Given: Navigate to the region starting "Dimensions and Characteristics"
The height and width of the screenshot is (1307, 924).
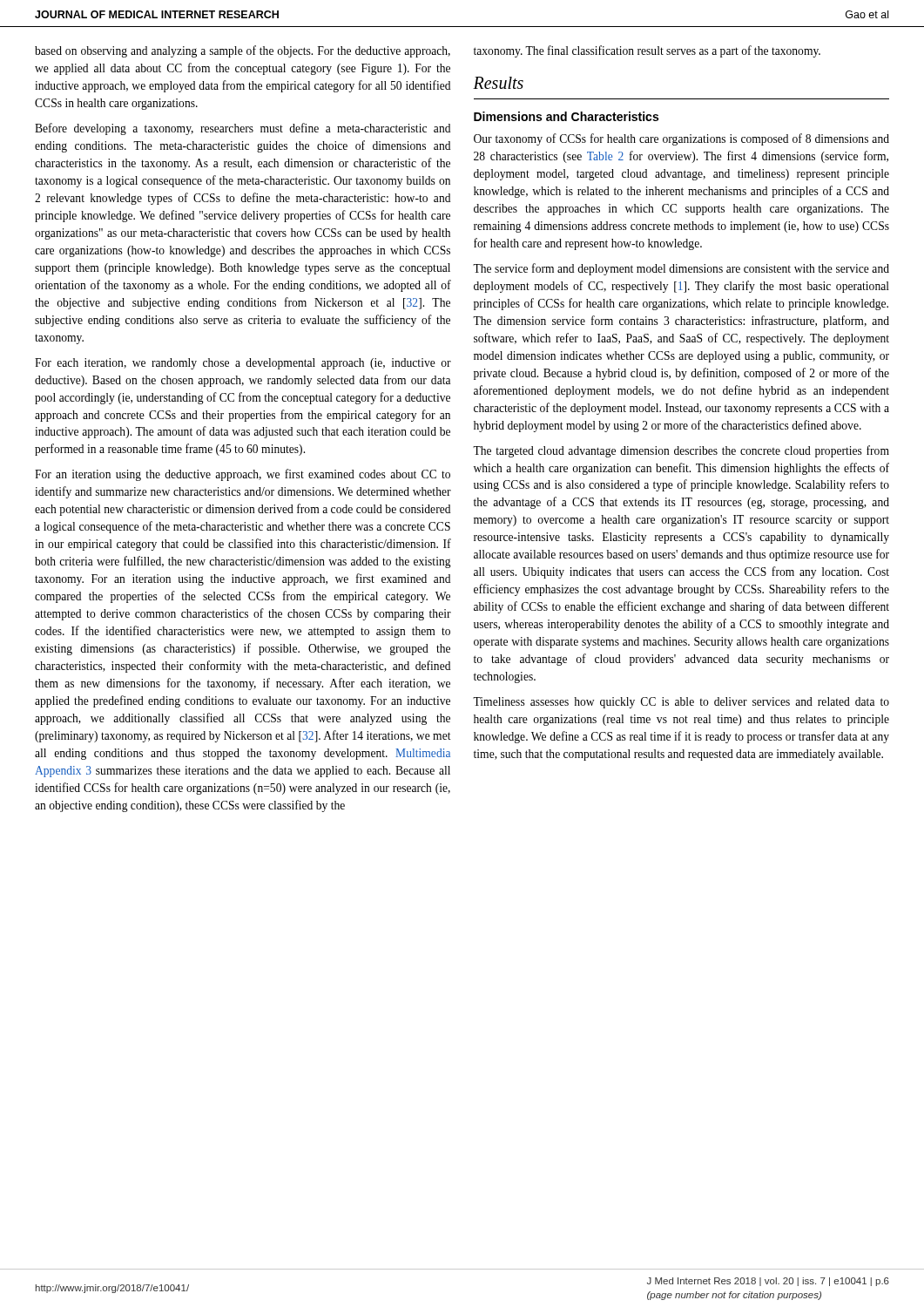Looking at the screenshot, I should (x=566, y=116).
